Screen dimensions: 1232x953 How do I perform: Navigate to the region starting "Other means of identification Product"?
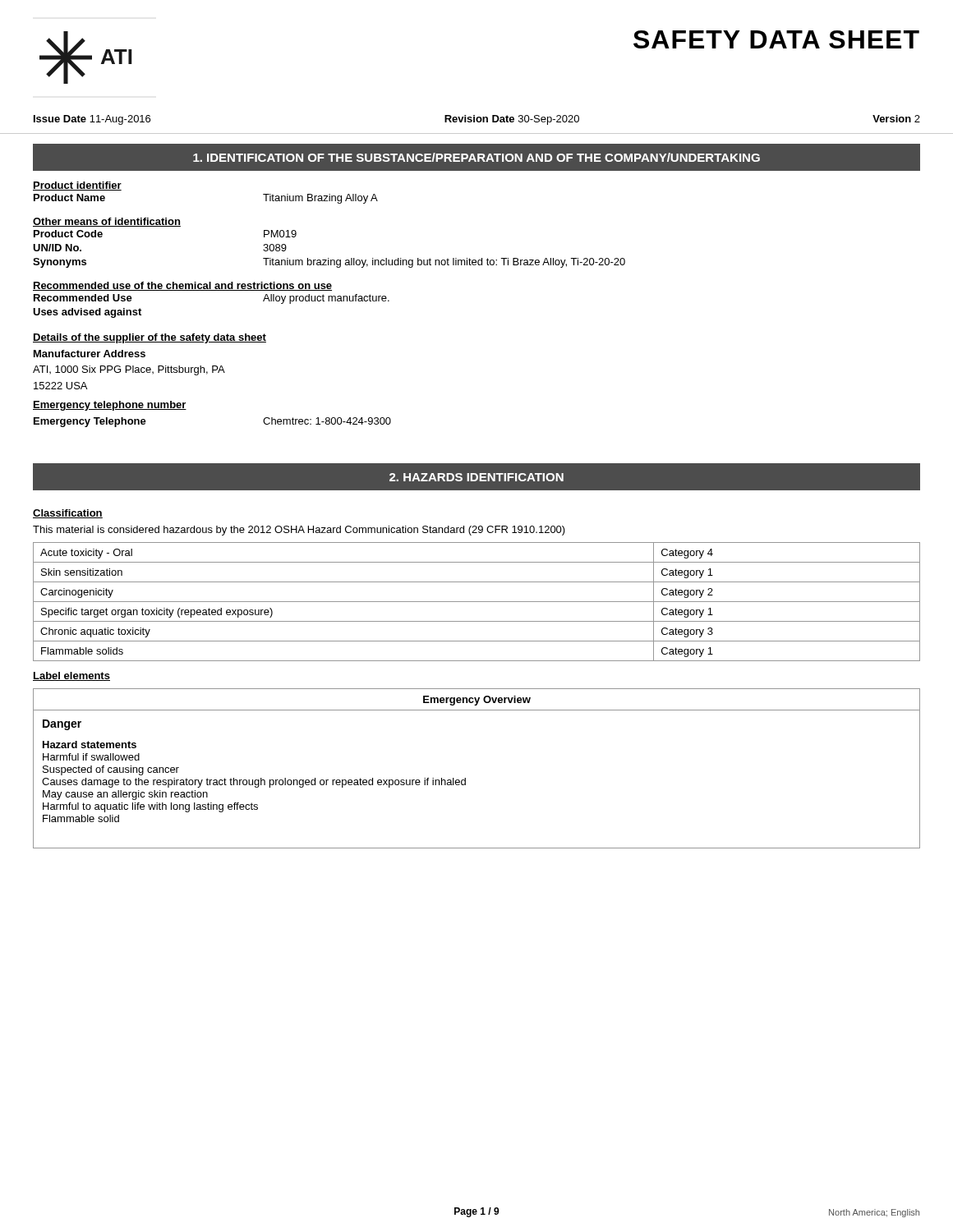coord(107,222)
